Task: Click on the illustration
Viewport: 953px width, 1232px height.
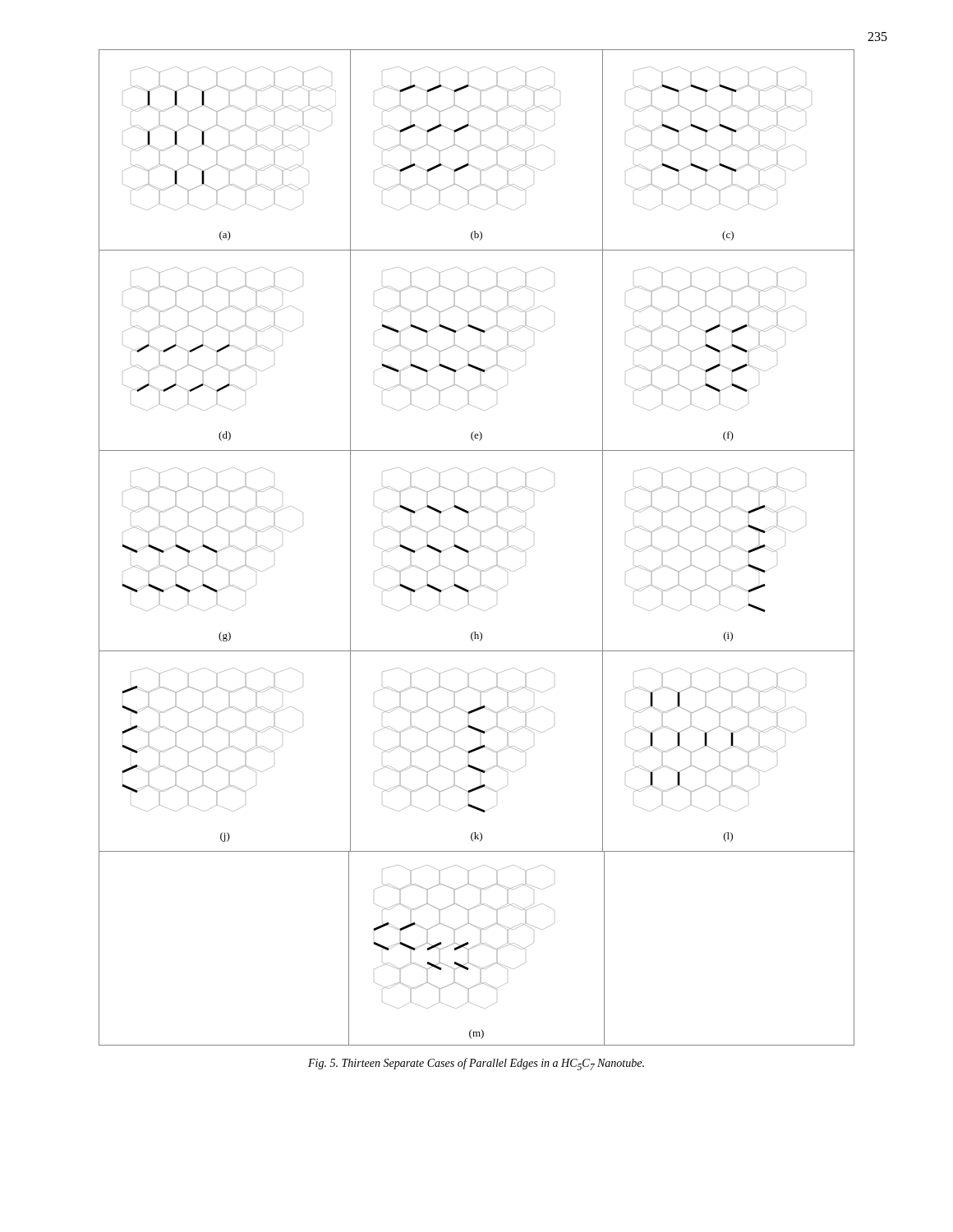Action: [476, 561]
